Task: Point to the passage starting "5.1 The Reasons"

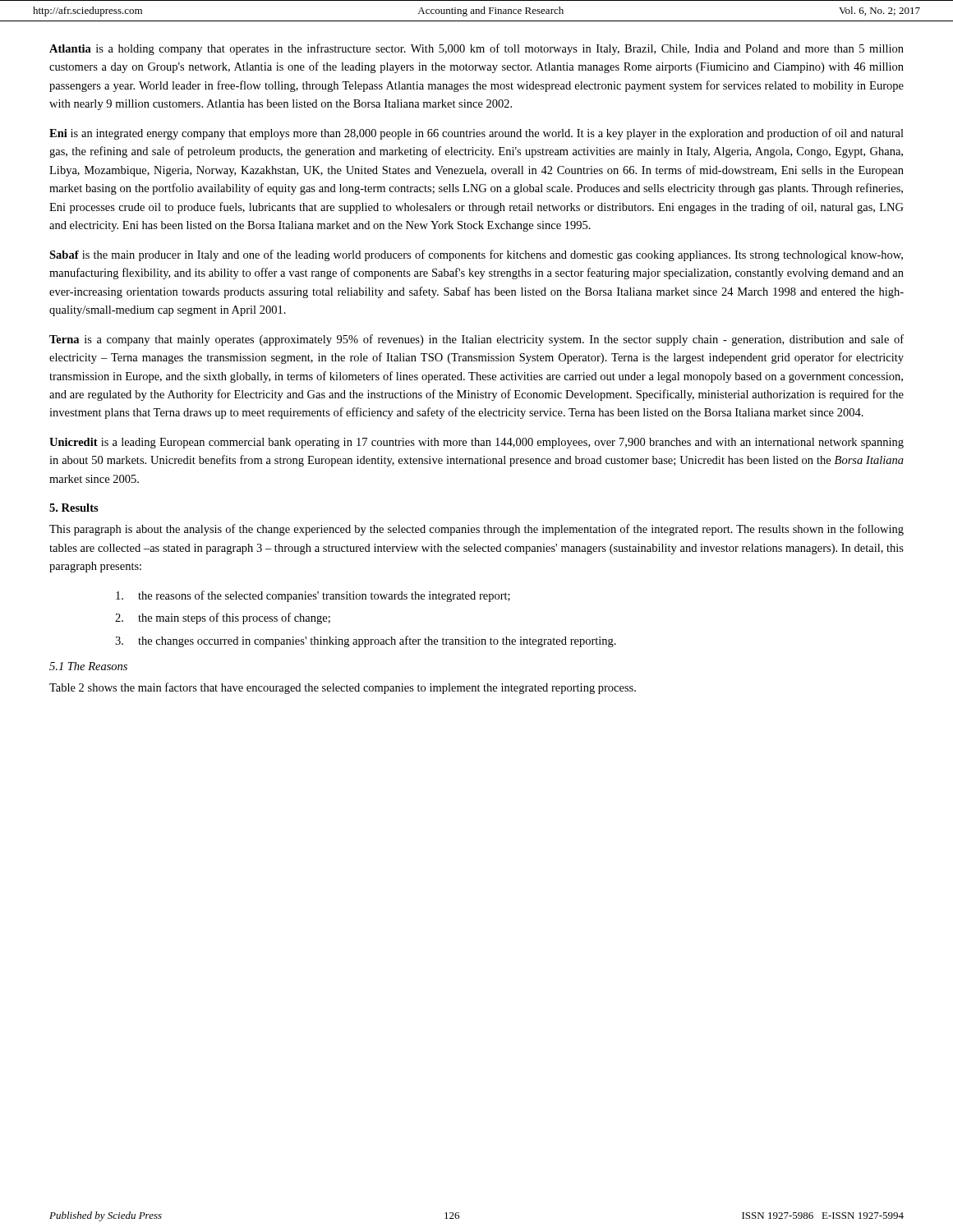Action: tap(88, 666)
